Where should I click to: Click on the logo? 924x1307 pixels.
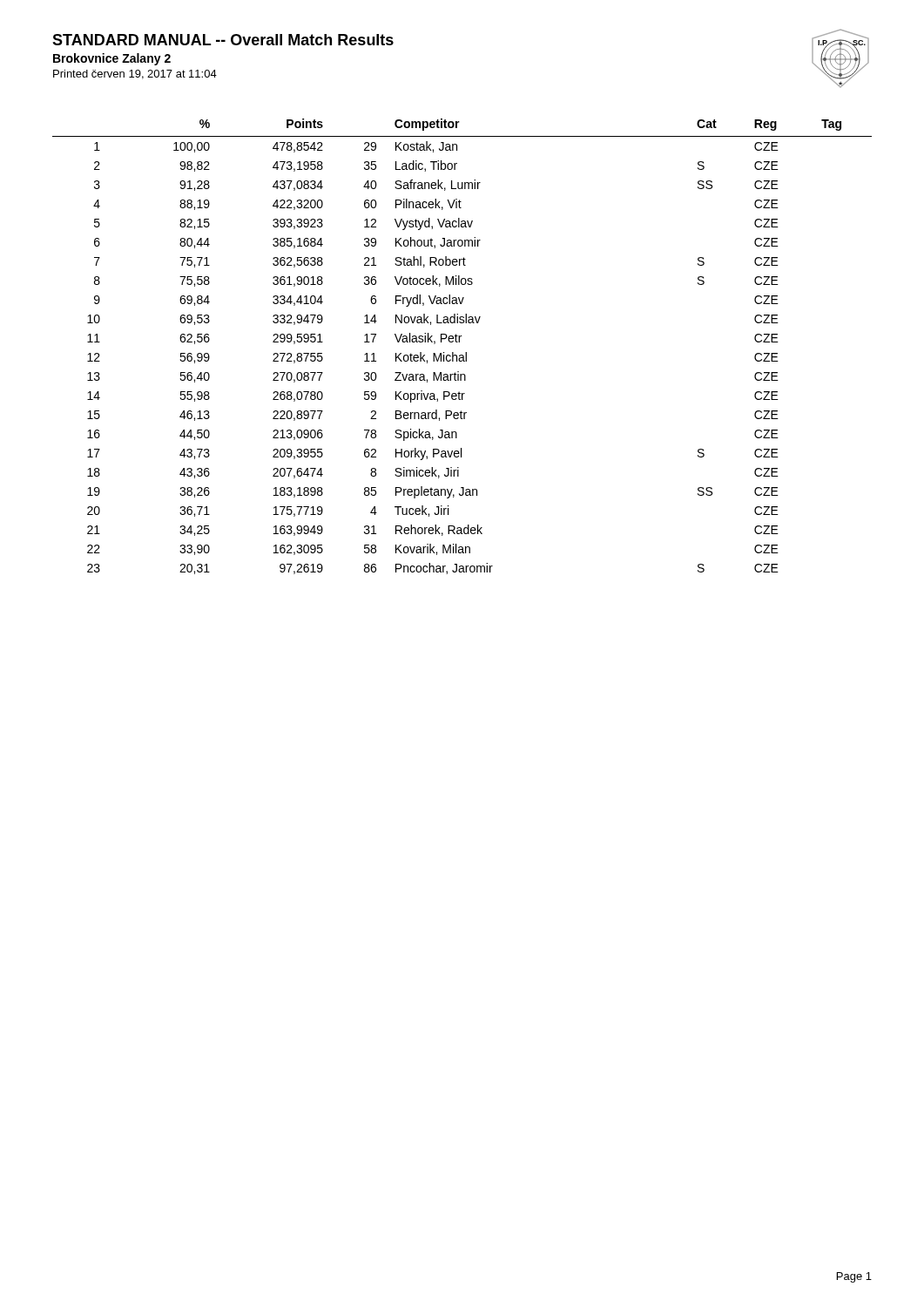tap(840, 58)
